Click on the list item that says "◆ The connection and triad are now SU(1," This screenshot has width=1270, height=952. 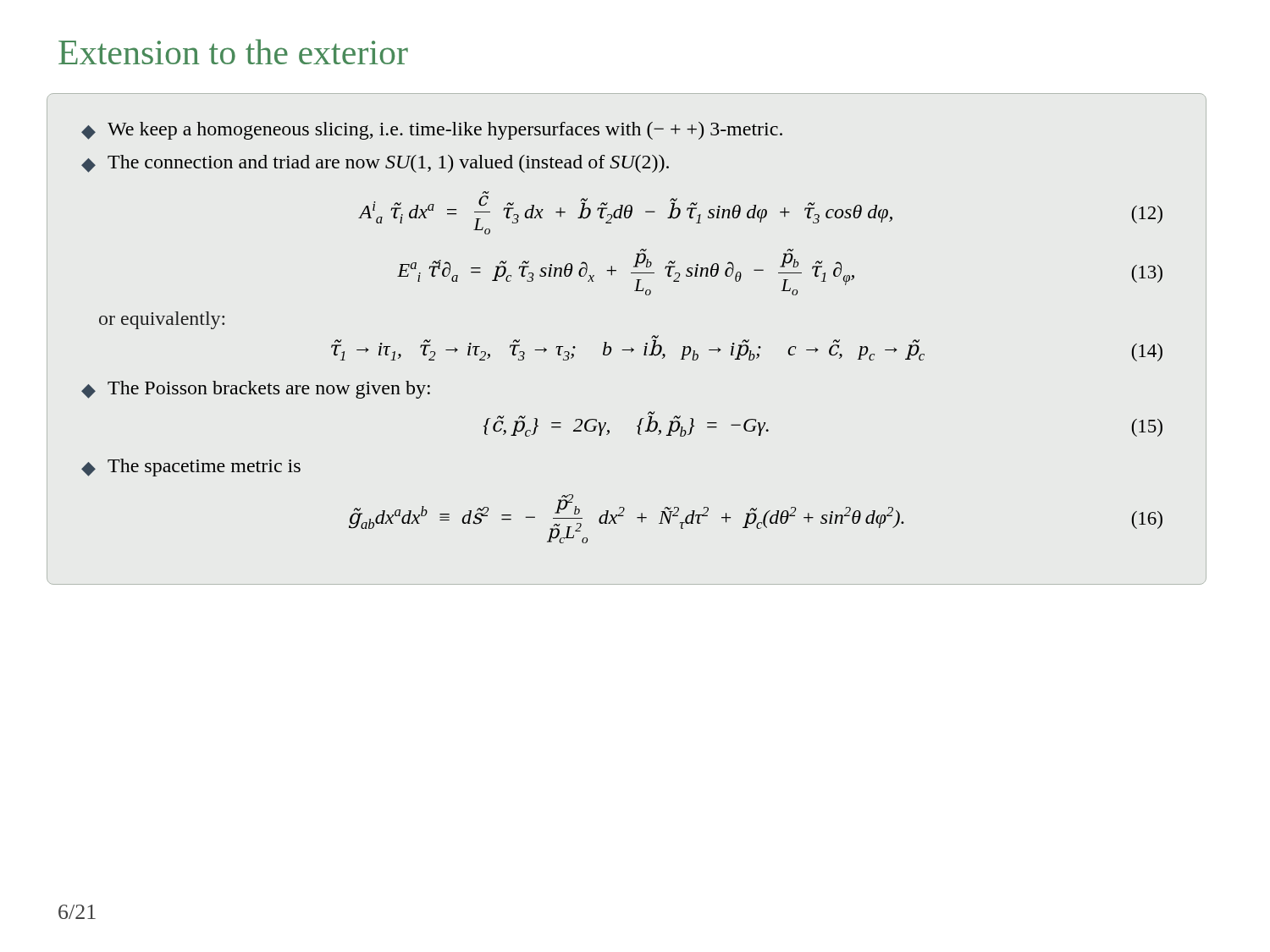pos(376,163)
